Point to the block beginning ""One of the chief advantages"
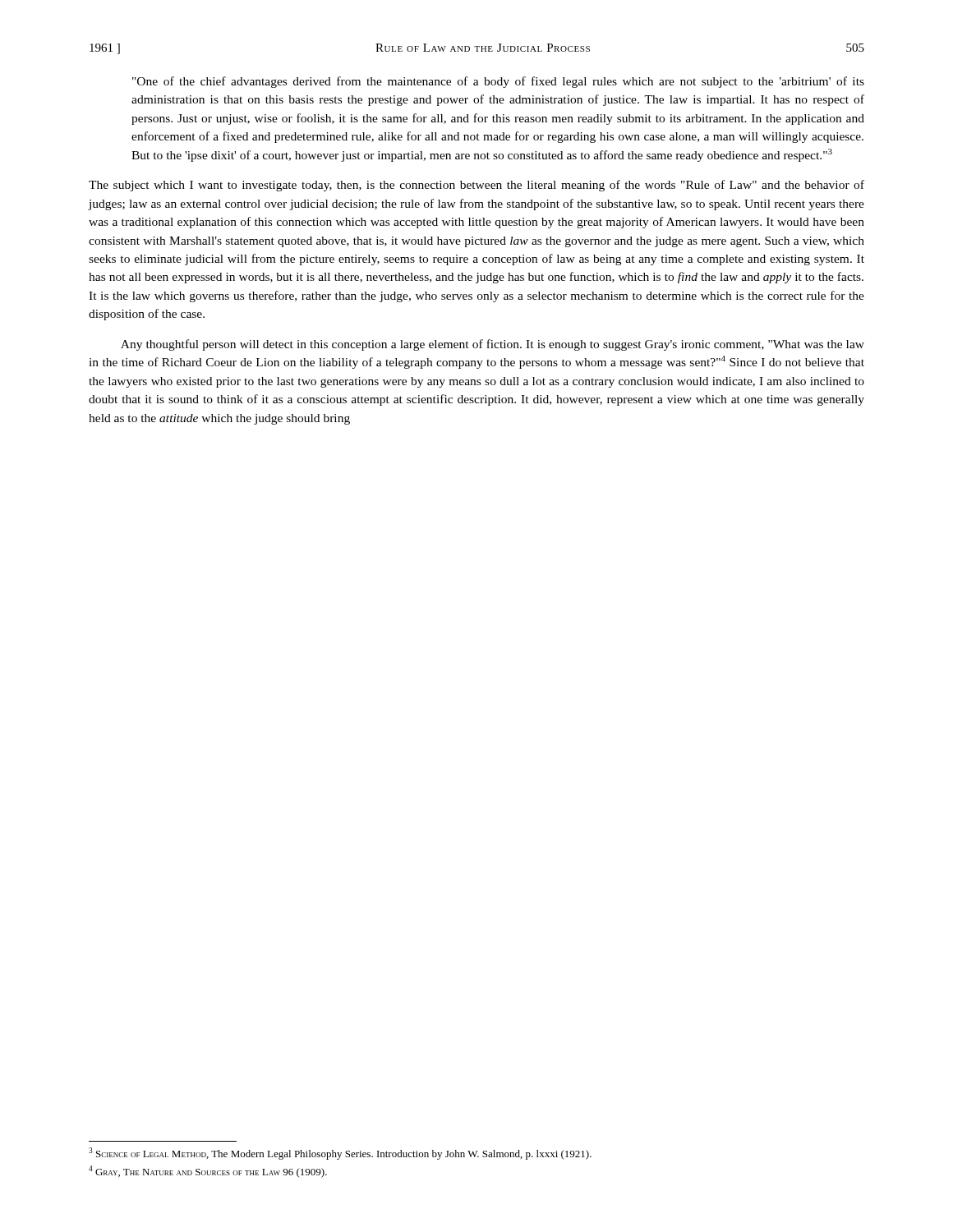The height and width of the screenshot is (1232, 953). [498, 118]
